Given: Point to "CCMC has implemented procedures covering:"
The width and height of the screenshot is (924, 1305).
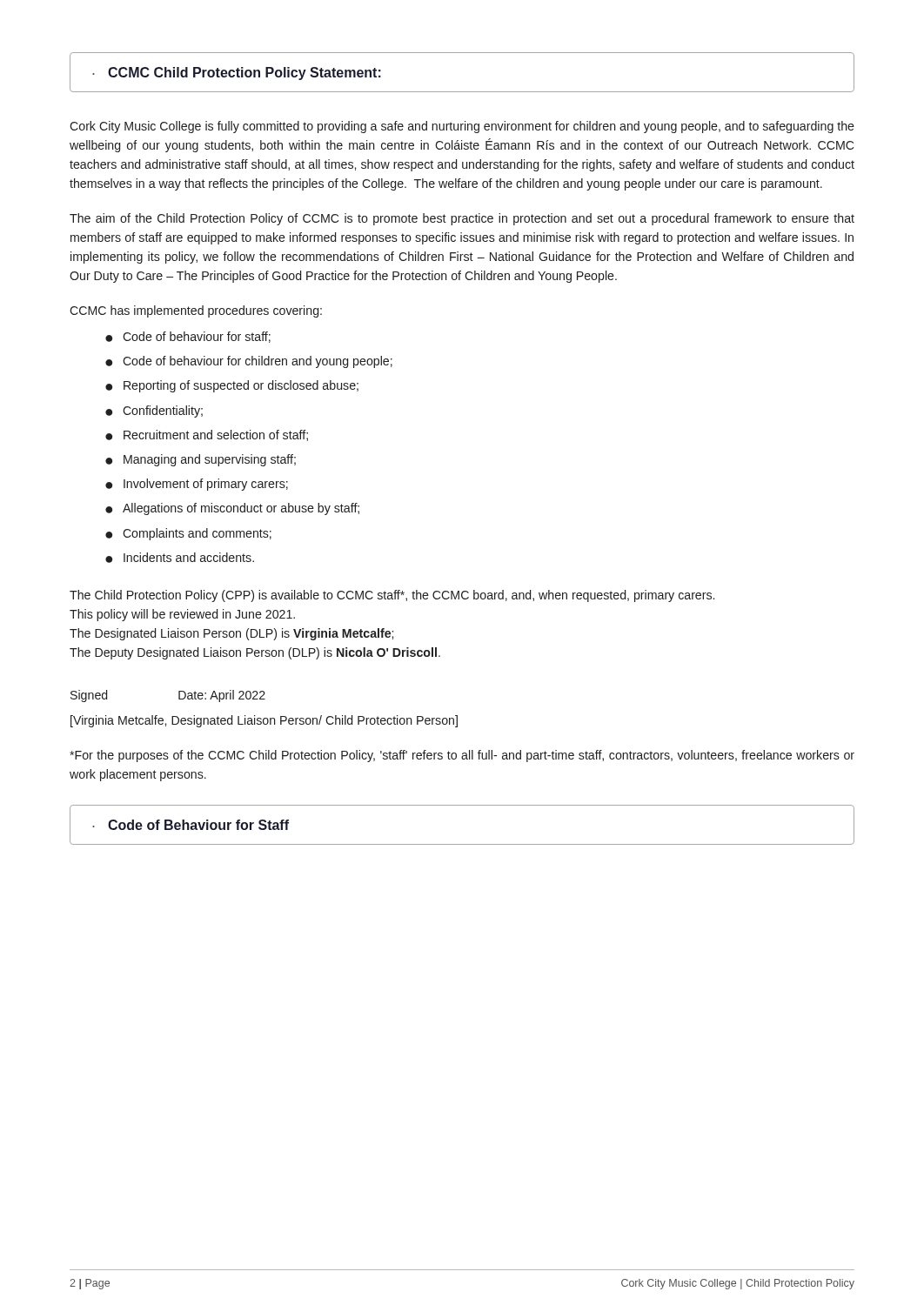Looking at the screenshot, I should pos(196,311).
